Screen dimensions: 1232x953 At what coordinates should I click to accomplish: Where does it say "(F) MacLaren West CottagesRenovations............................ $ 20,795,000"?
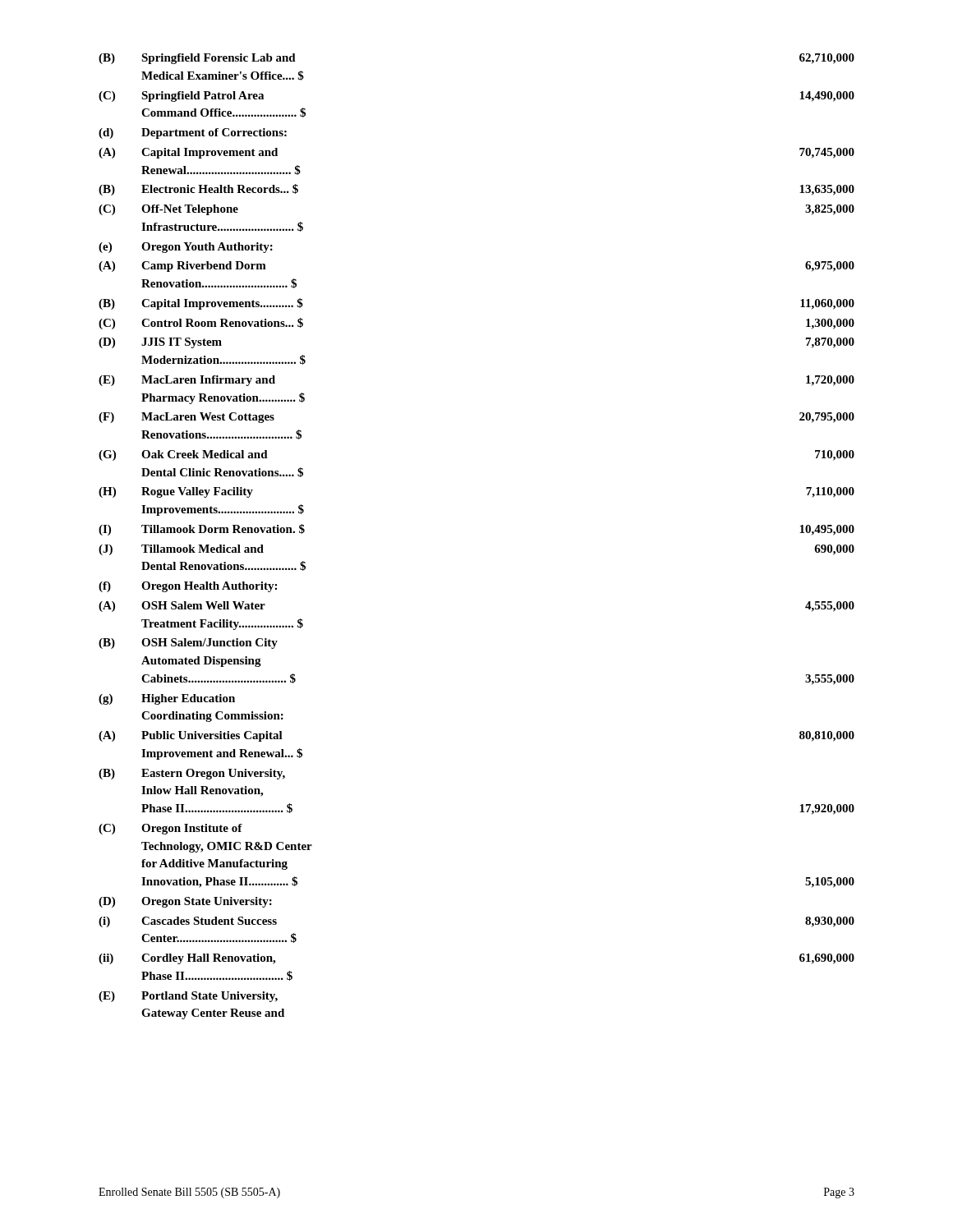(207, 418)
